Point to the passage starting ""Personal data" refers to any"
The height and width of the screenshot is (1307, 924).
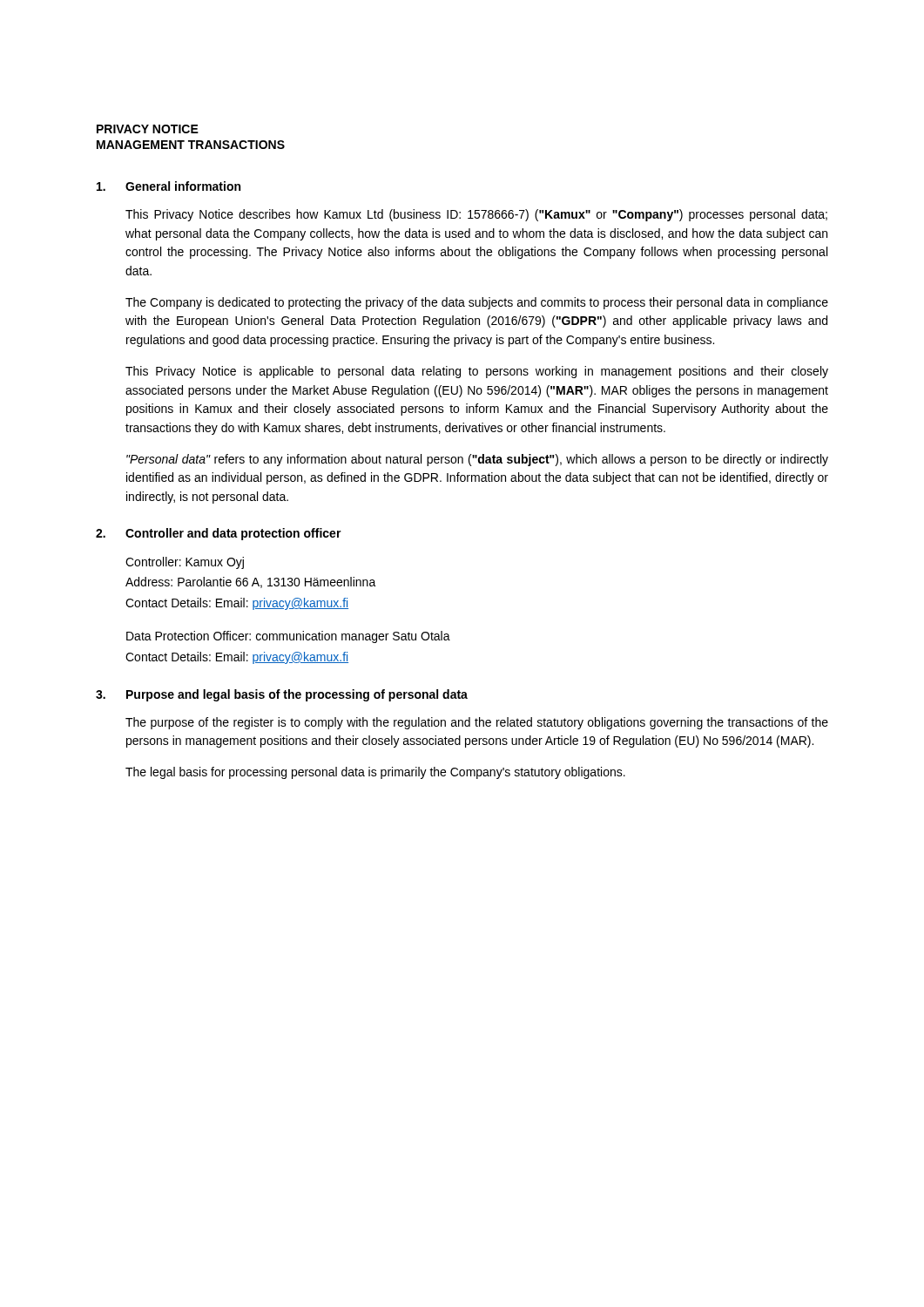pyautogui.click(x=477, y=478)
